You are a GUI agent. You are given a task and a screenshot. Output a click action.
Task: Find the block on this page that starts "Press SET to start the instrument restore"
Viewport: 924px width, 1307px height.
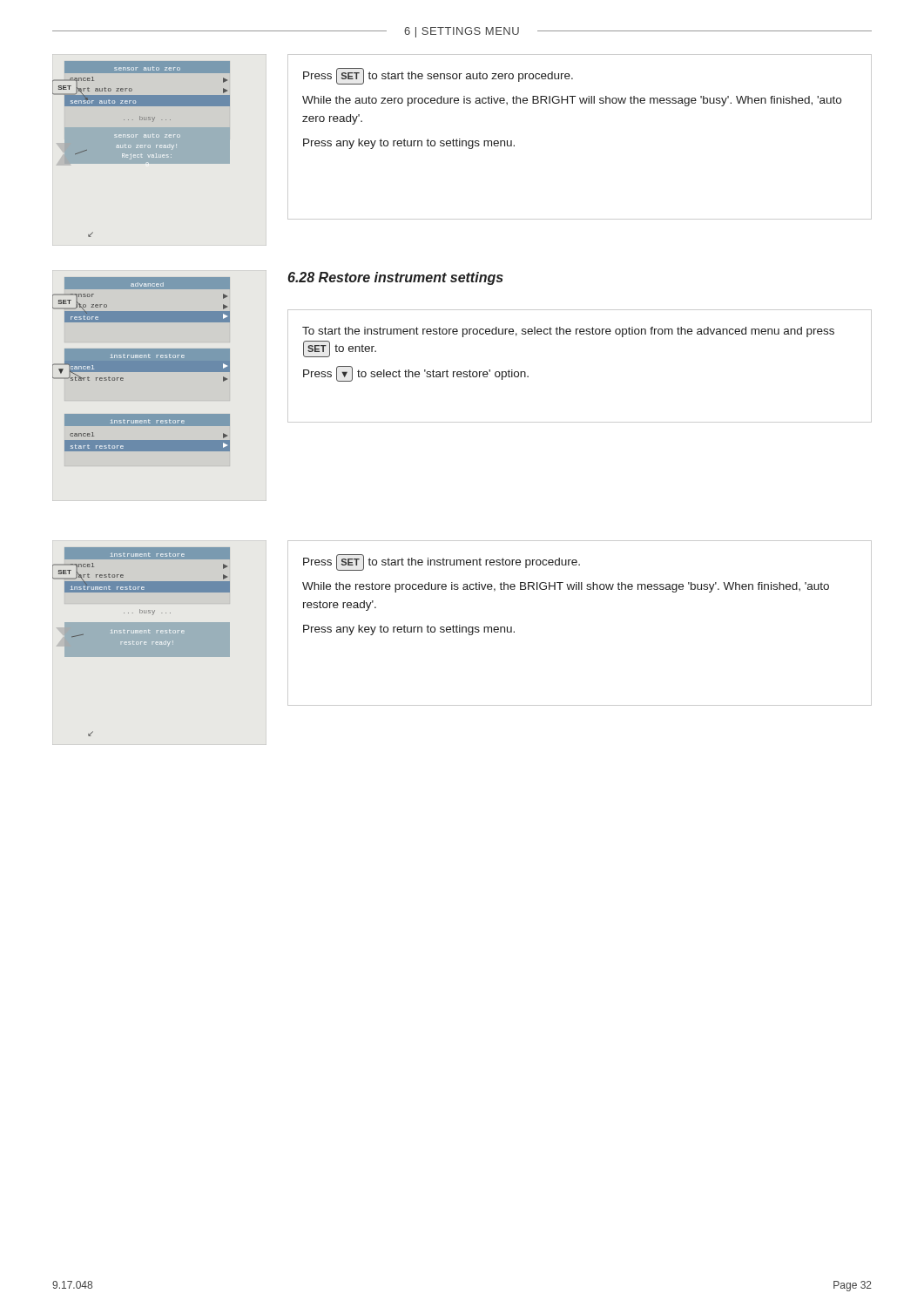[580, 596]
